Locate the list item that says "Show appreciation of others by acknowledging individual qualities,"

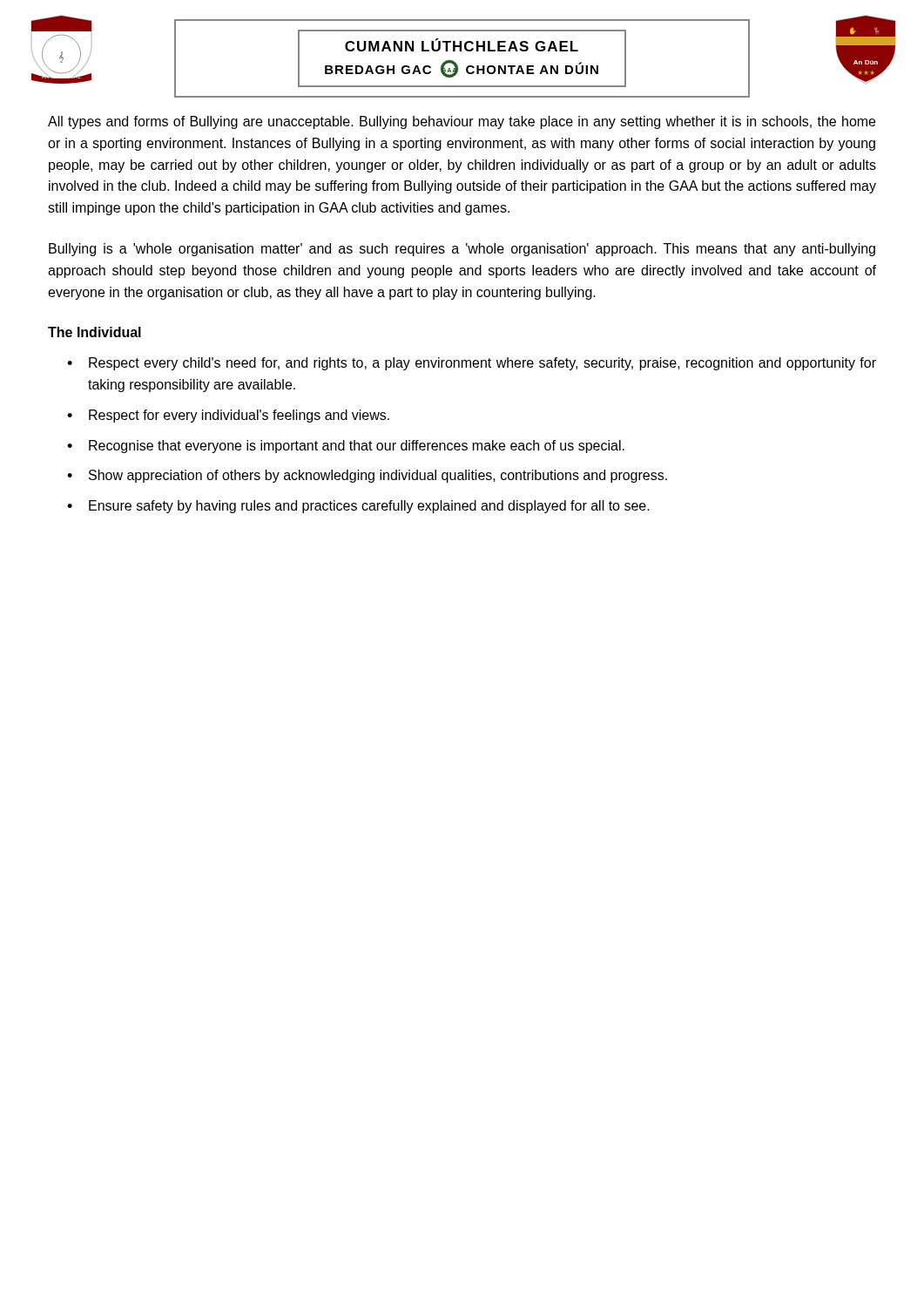click(x=378, y=476)
